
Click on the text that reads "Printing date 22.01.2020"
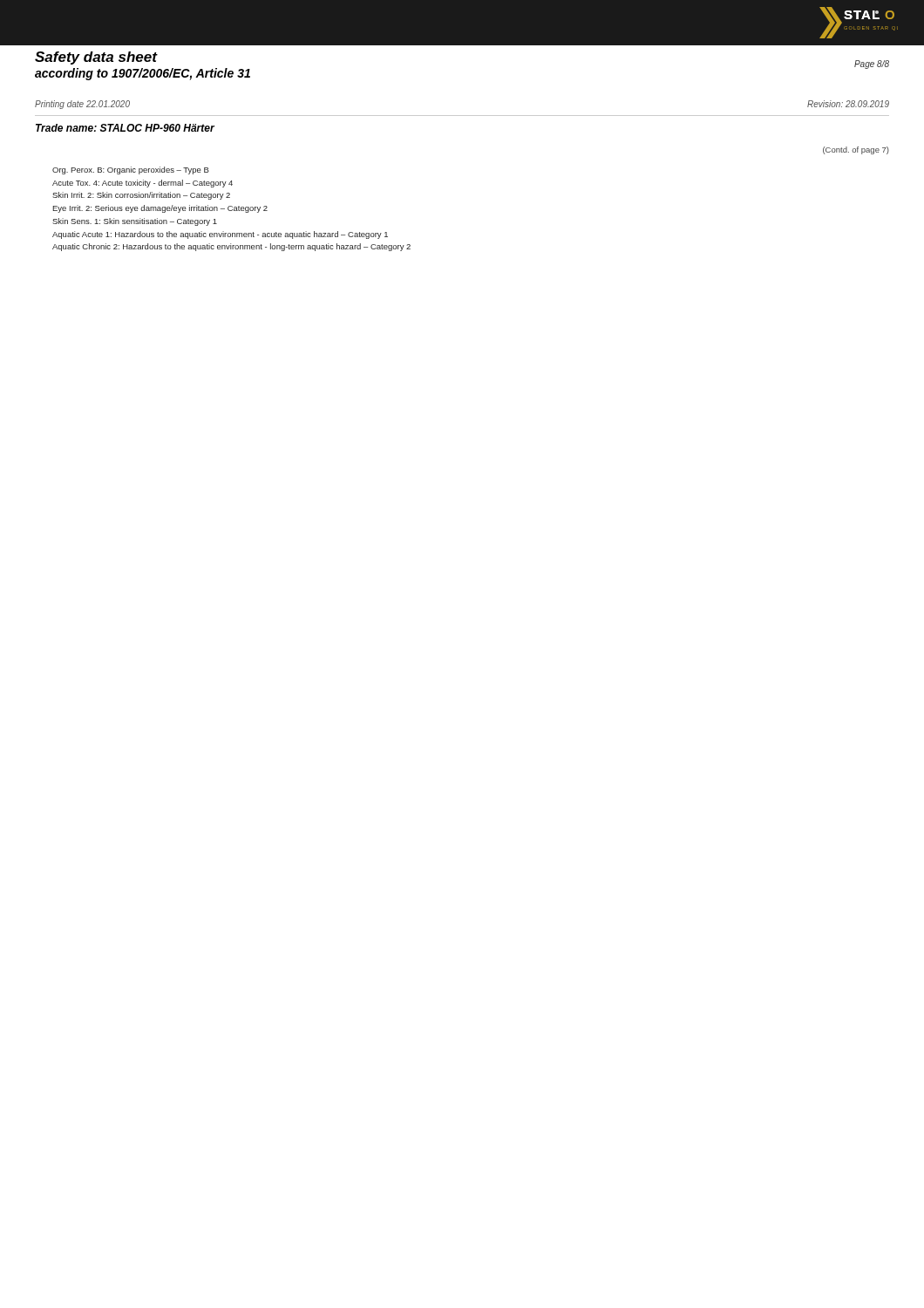pos(82,104)
